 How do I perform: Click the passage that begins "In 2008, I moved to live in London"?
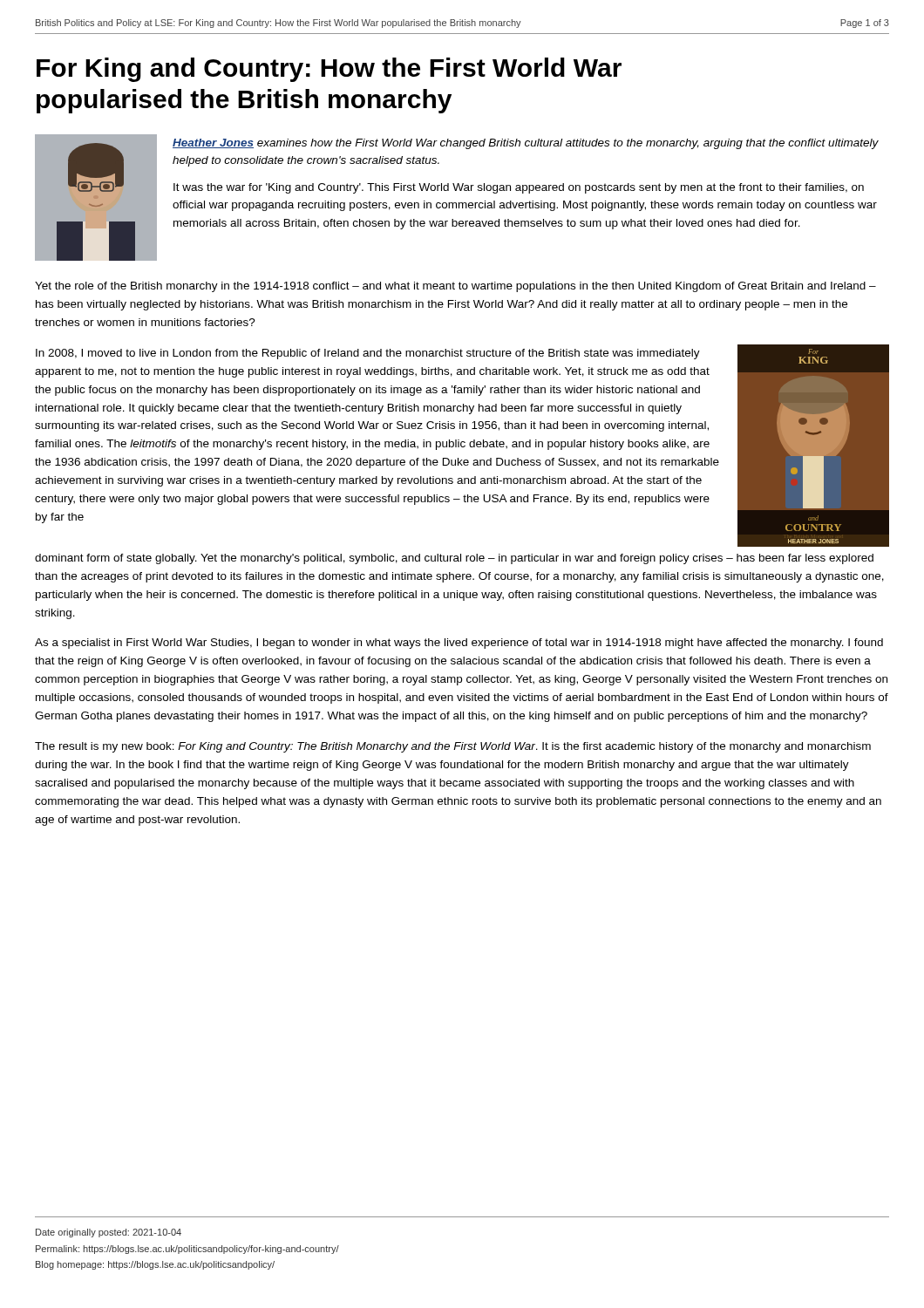(x=377, y=435)
